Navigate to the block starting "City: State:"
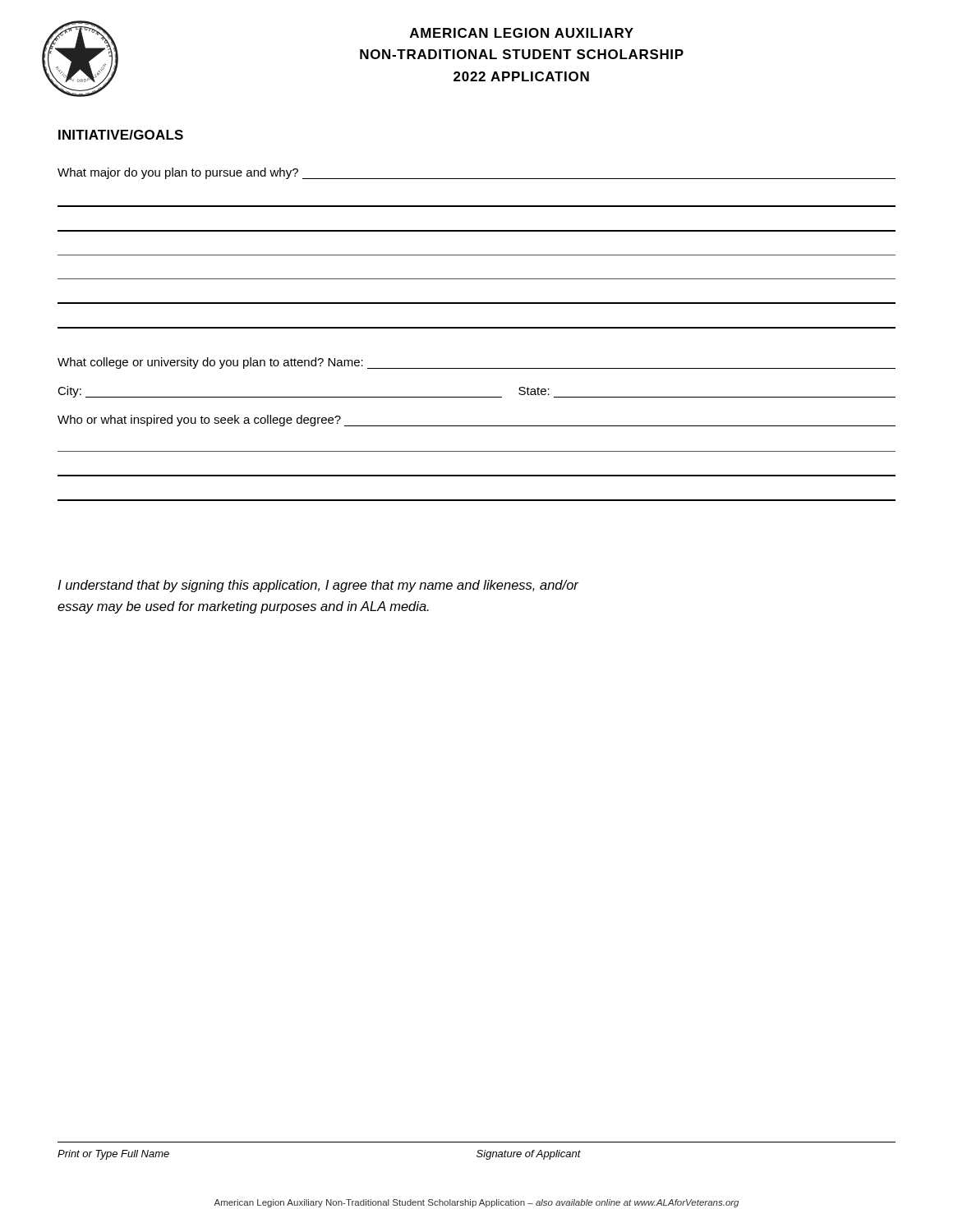The height and width of the screenshot is (1232, 953). (x=476, y=389)
